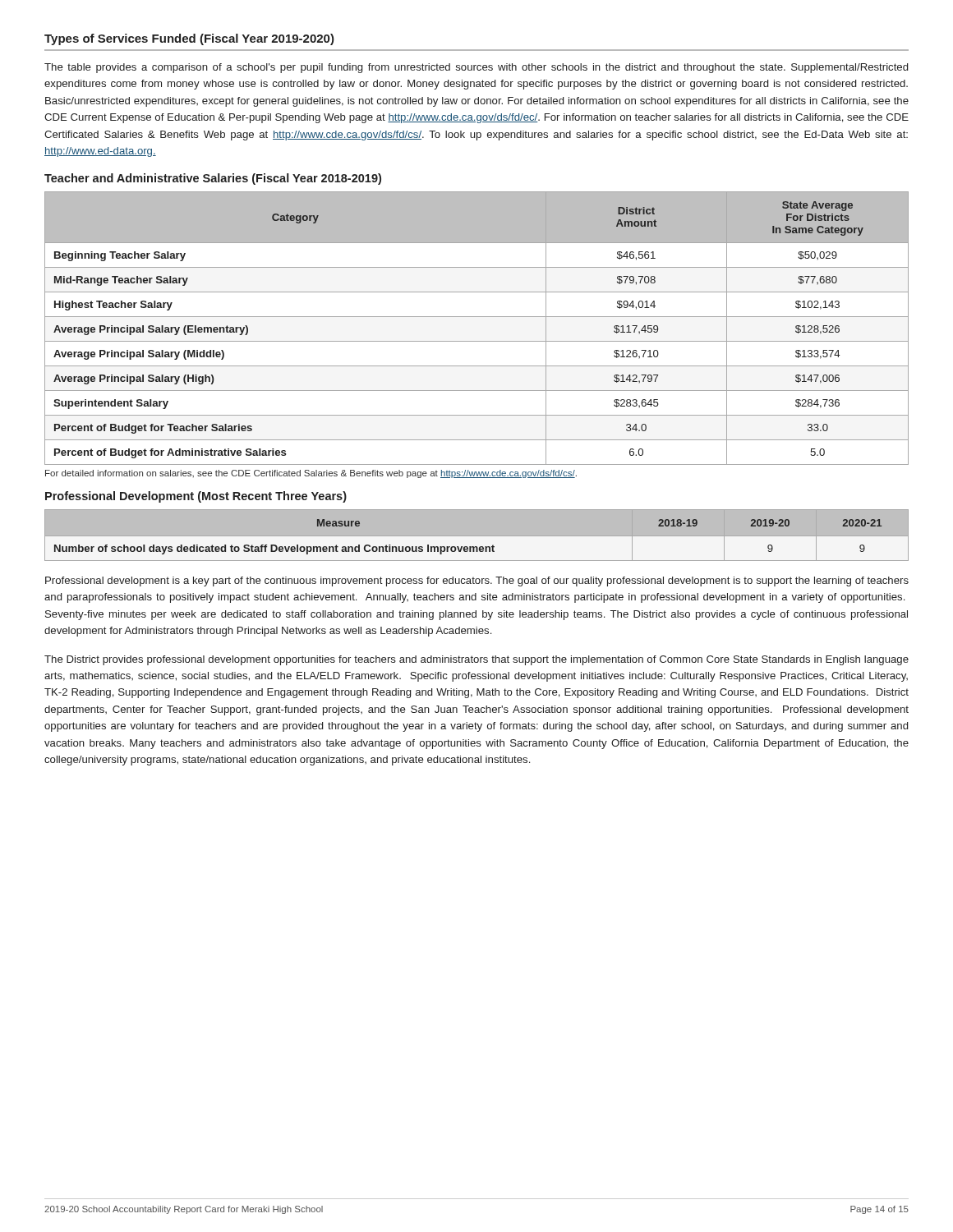Locate the section header that opens with "Types of Services Funded"
Image resolution: width=953 pixels, height=1232 pixels.
(x=189, y=38)
